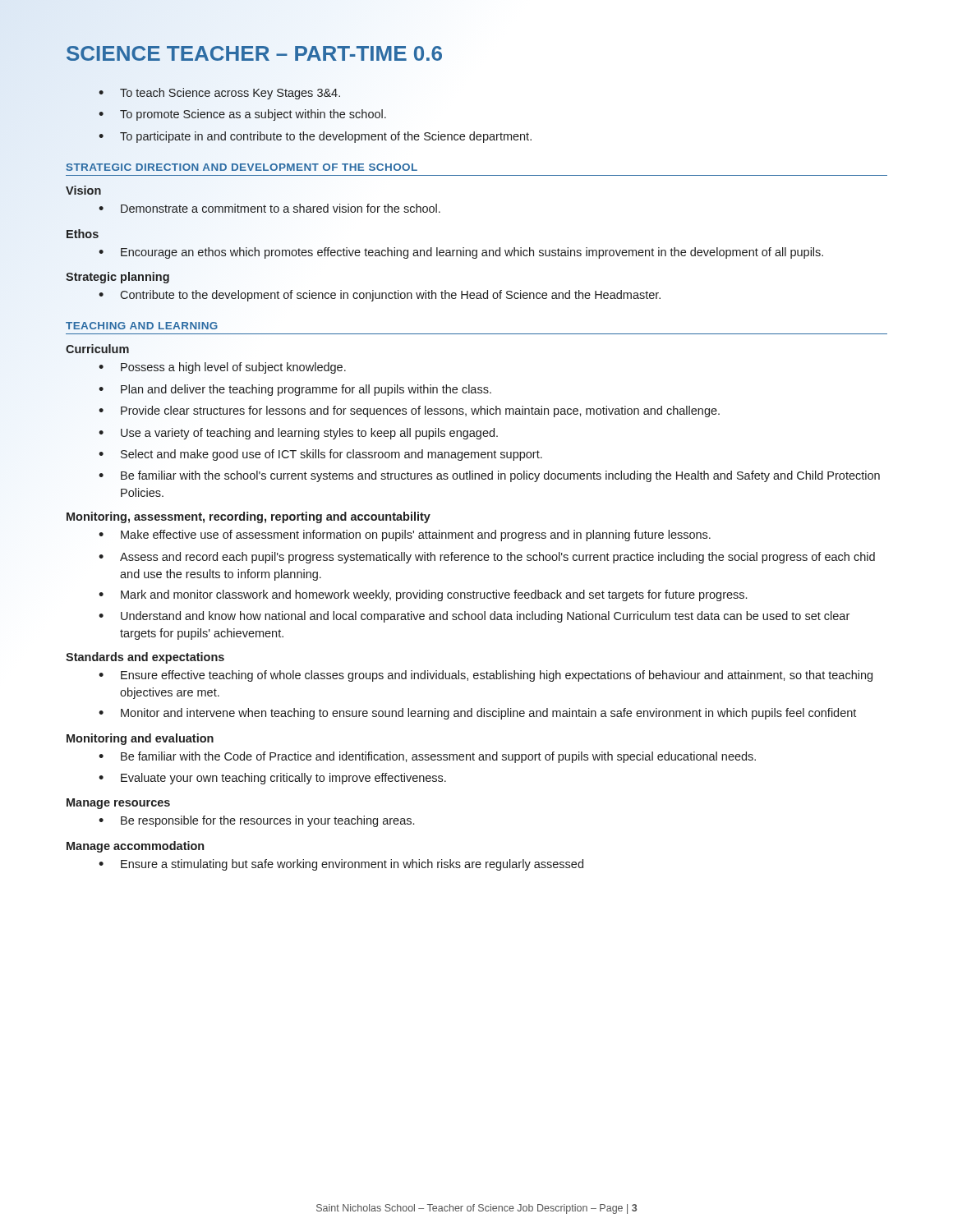The width and height of the screenshot is (953, 1232).
Task: Click on the text starting "•Mark and monitor"
Action: point(423,595)
